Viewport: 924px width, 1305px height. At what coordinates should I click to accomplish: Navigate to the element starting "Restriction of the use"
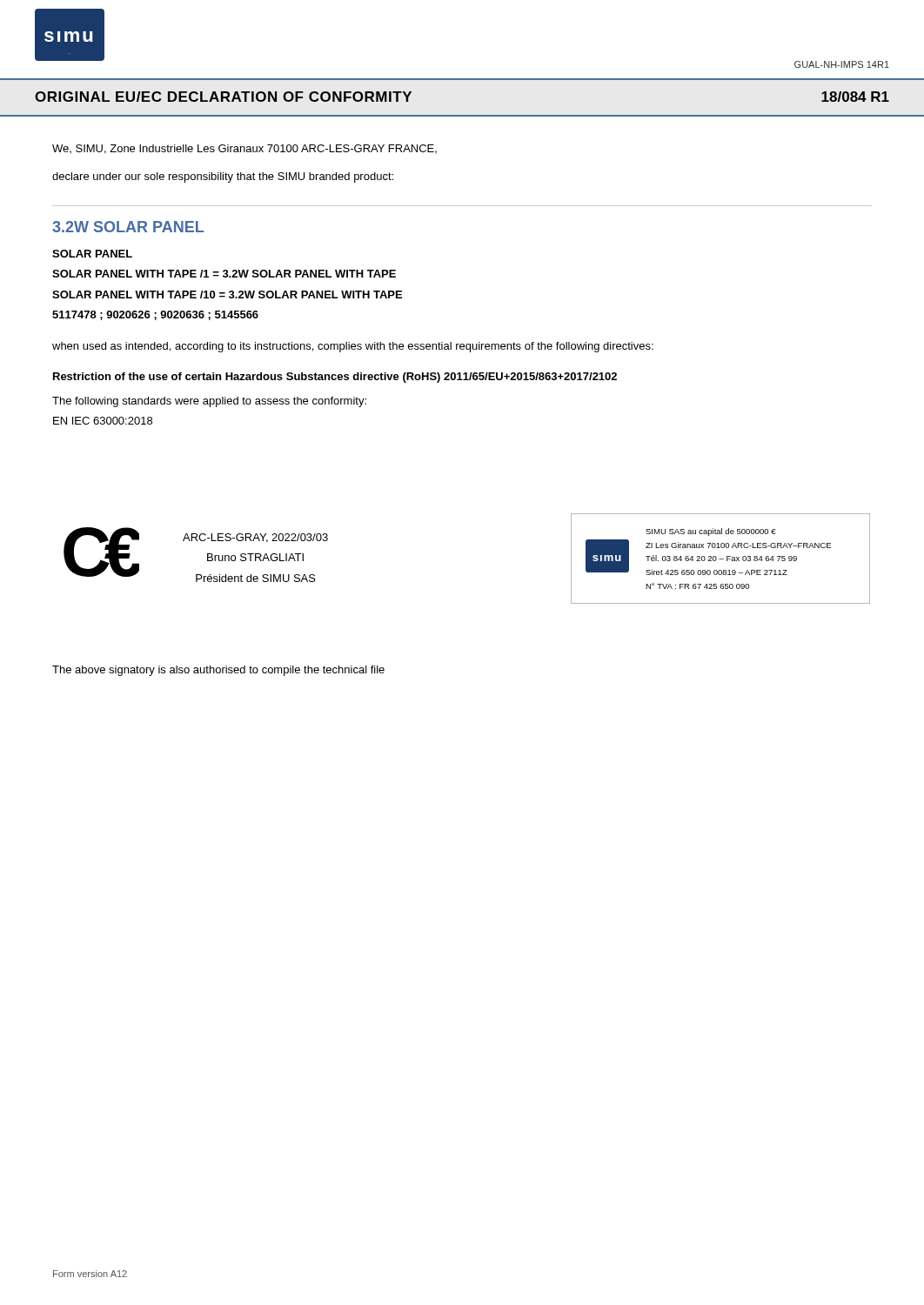335,376
